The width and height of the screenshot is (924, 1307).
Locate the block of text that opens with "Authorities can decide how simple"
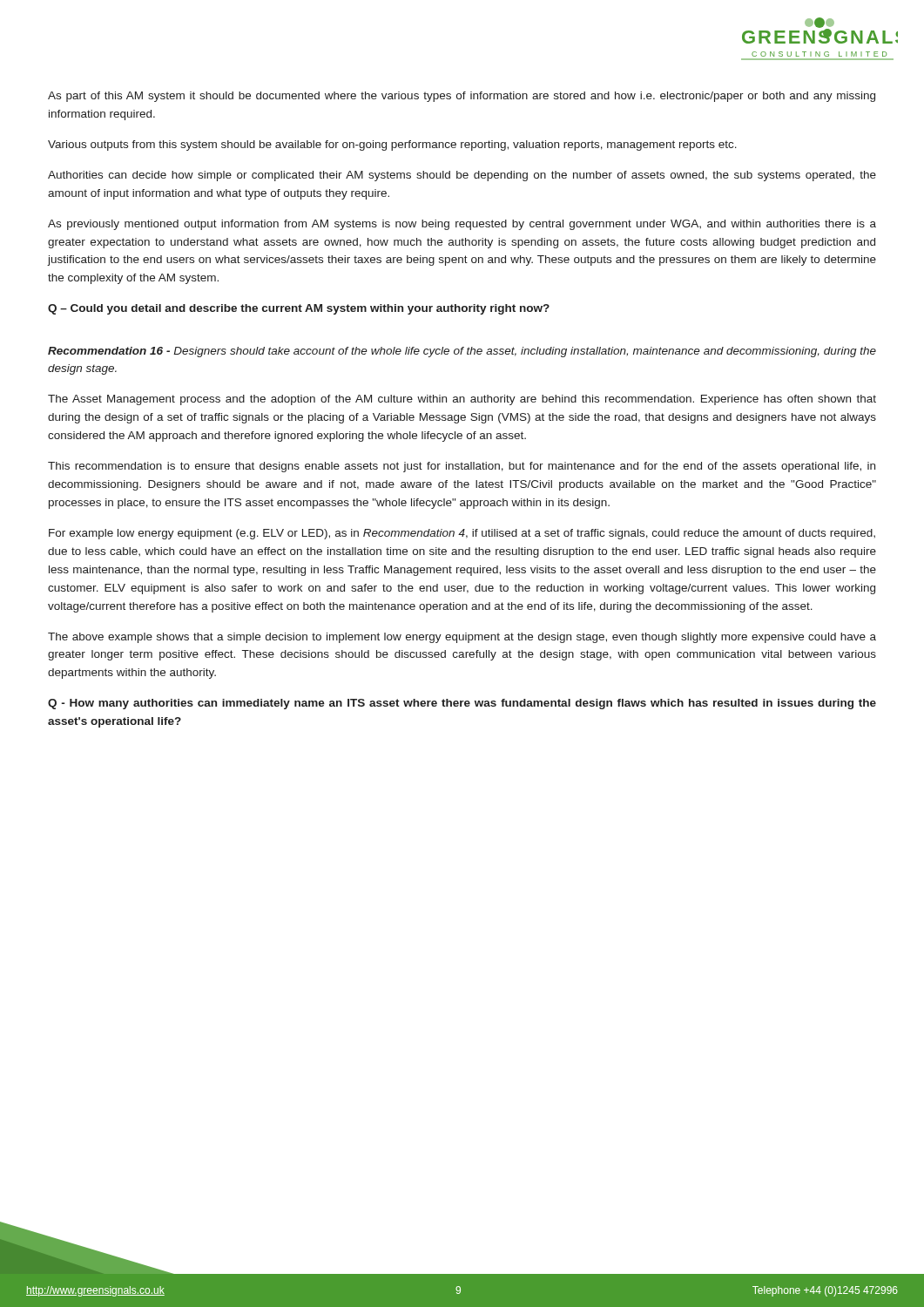point(462,184)
